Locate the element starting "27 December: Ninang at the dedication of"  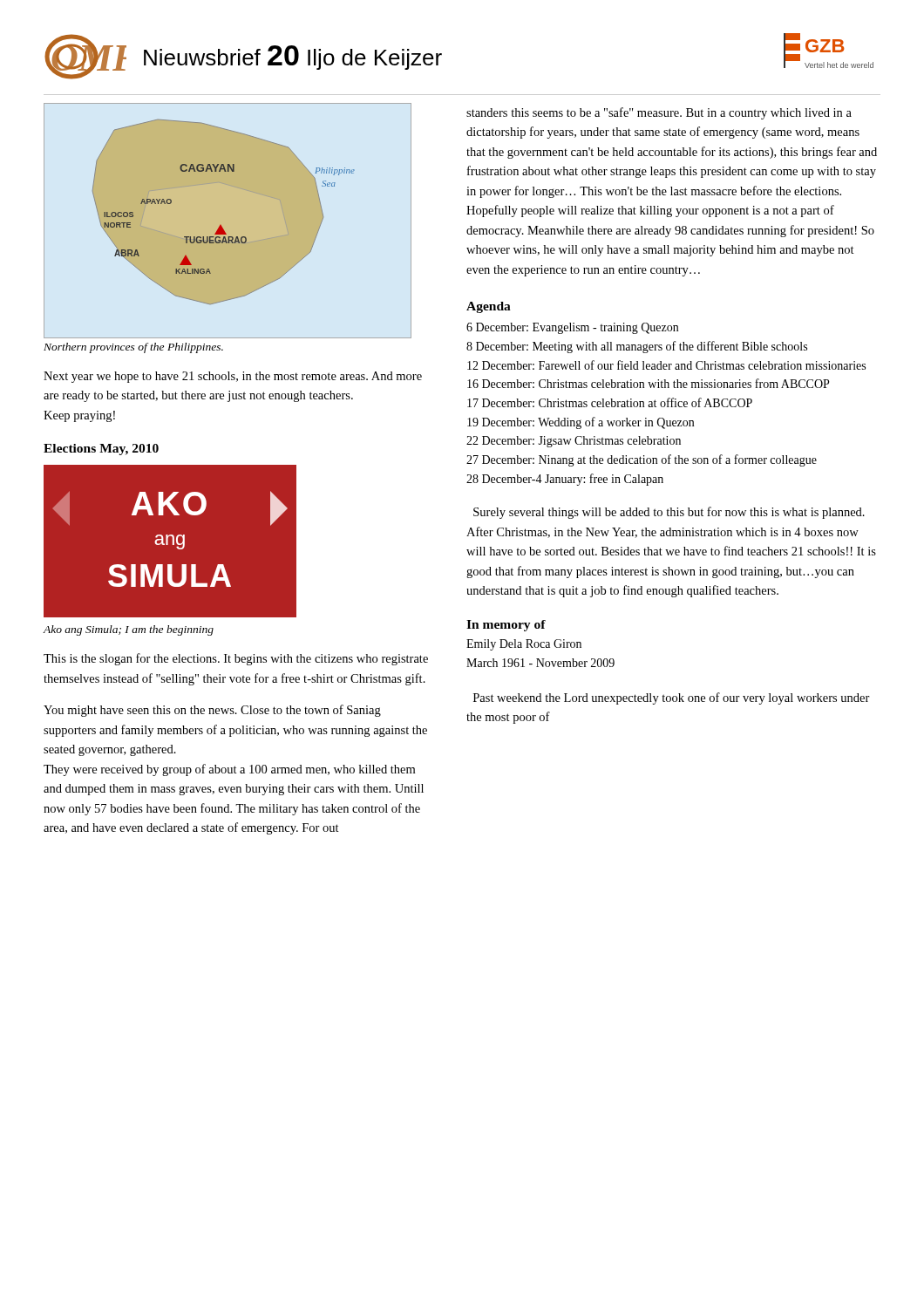642,460
